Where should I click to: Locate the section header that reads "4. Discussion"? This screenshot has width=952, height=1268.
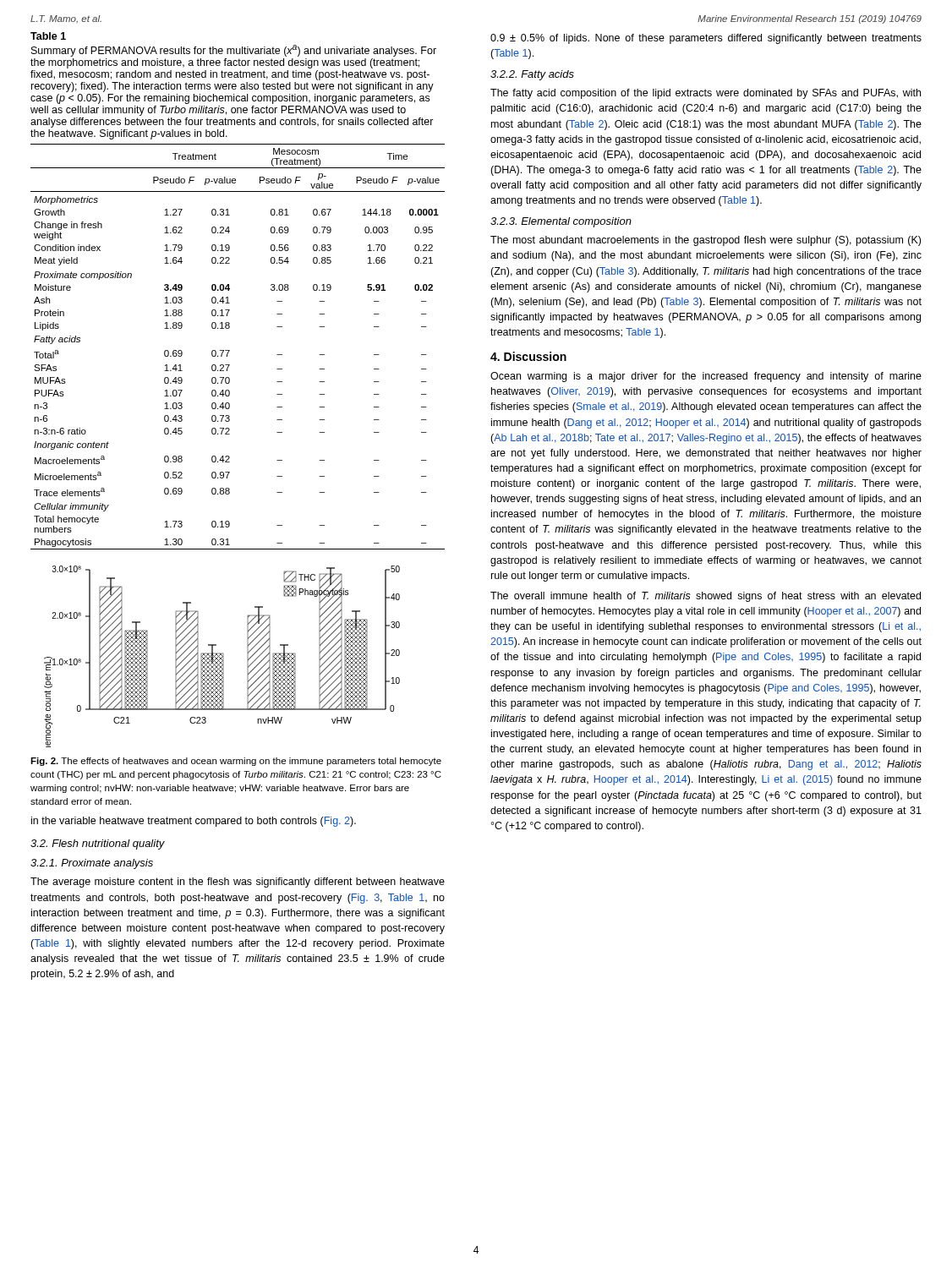(x=529, y=357)
